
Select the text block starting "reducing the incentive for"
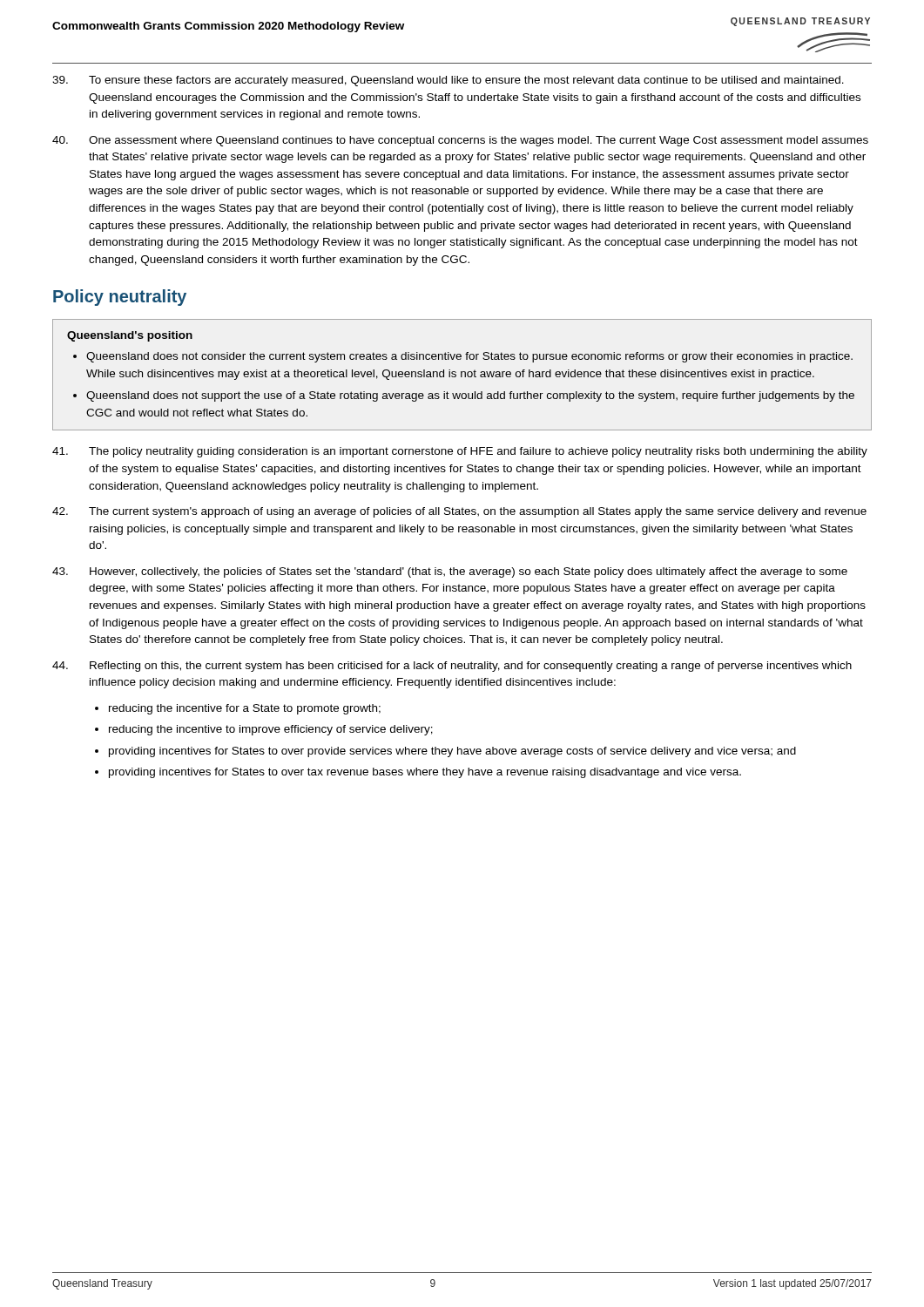[x=245, y=708]
